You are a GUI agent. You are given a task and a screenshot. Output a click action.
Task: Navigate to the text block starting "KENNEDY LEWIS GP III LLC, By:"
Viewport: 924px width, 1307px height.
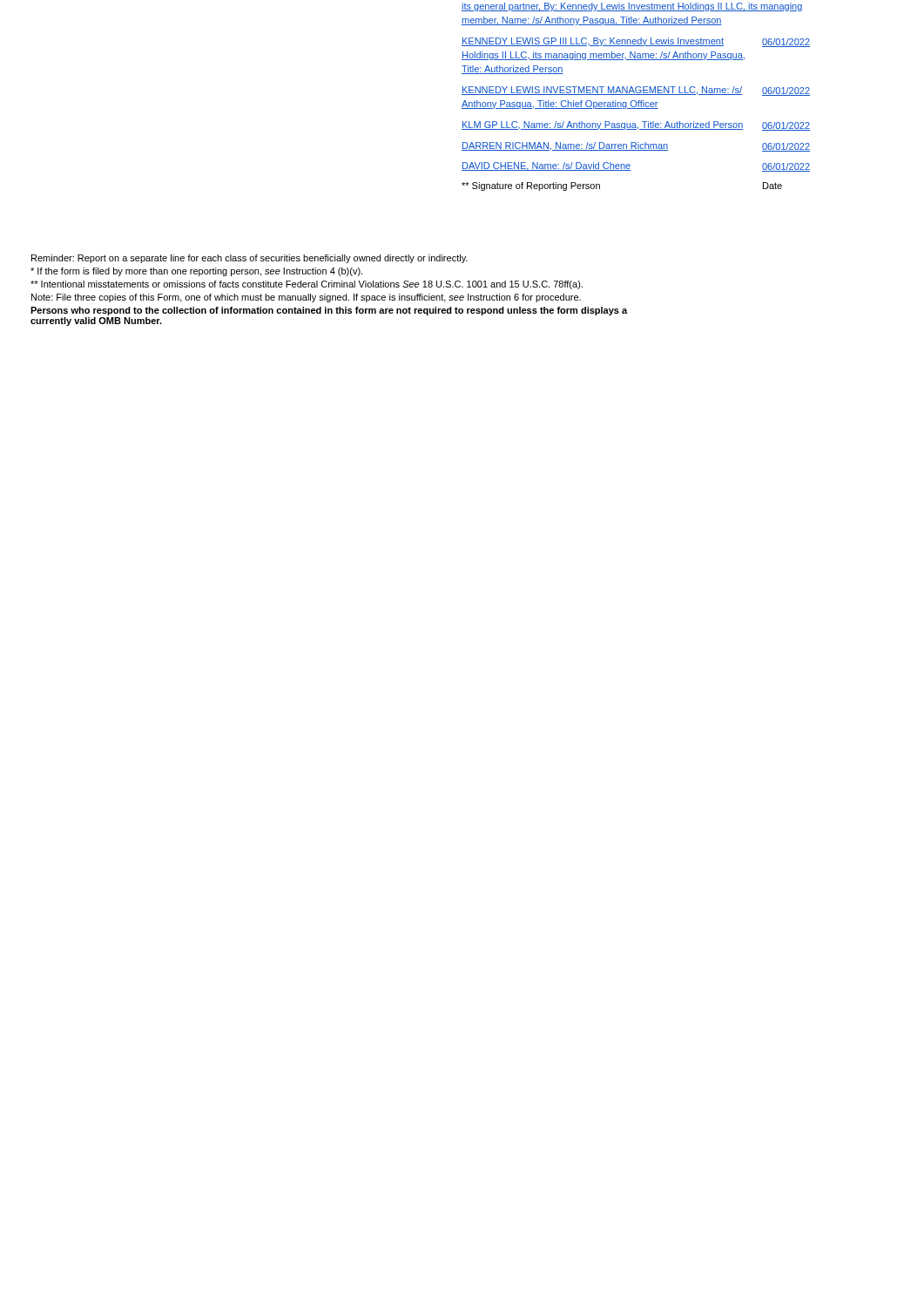(644, 56)
